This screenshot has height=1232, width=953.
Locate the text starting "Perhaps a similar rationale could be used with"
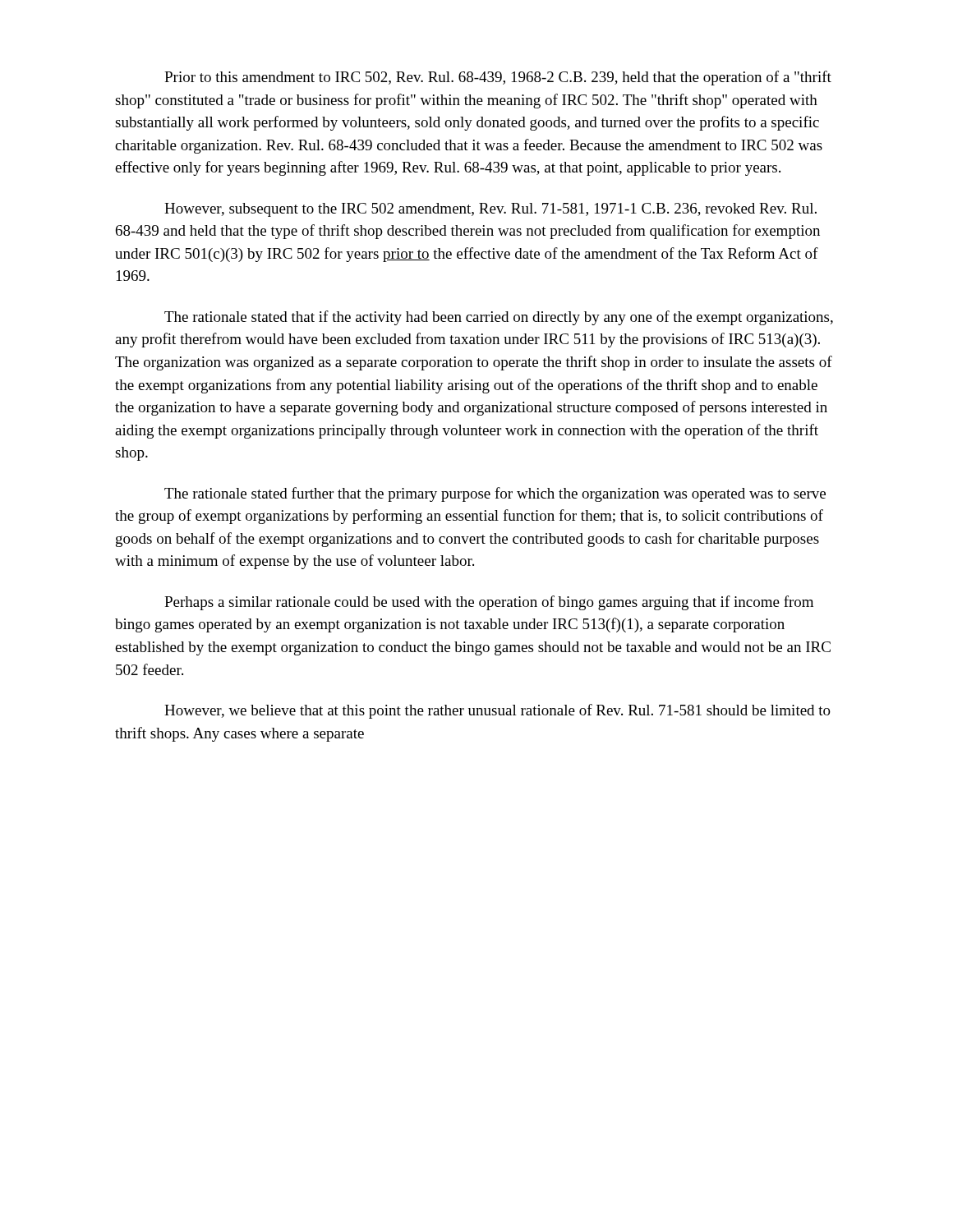pyautogui.click(x=473, y=636)
